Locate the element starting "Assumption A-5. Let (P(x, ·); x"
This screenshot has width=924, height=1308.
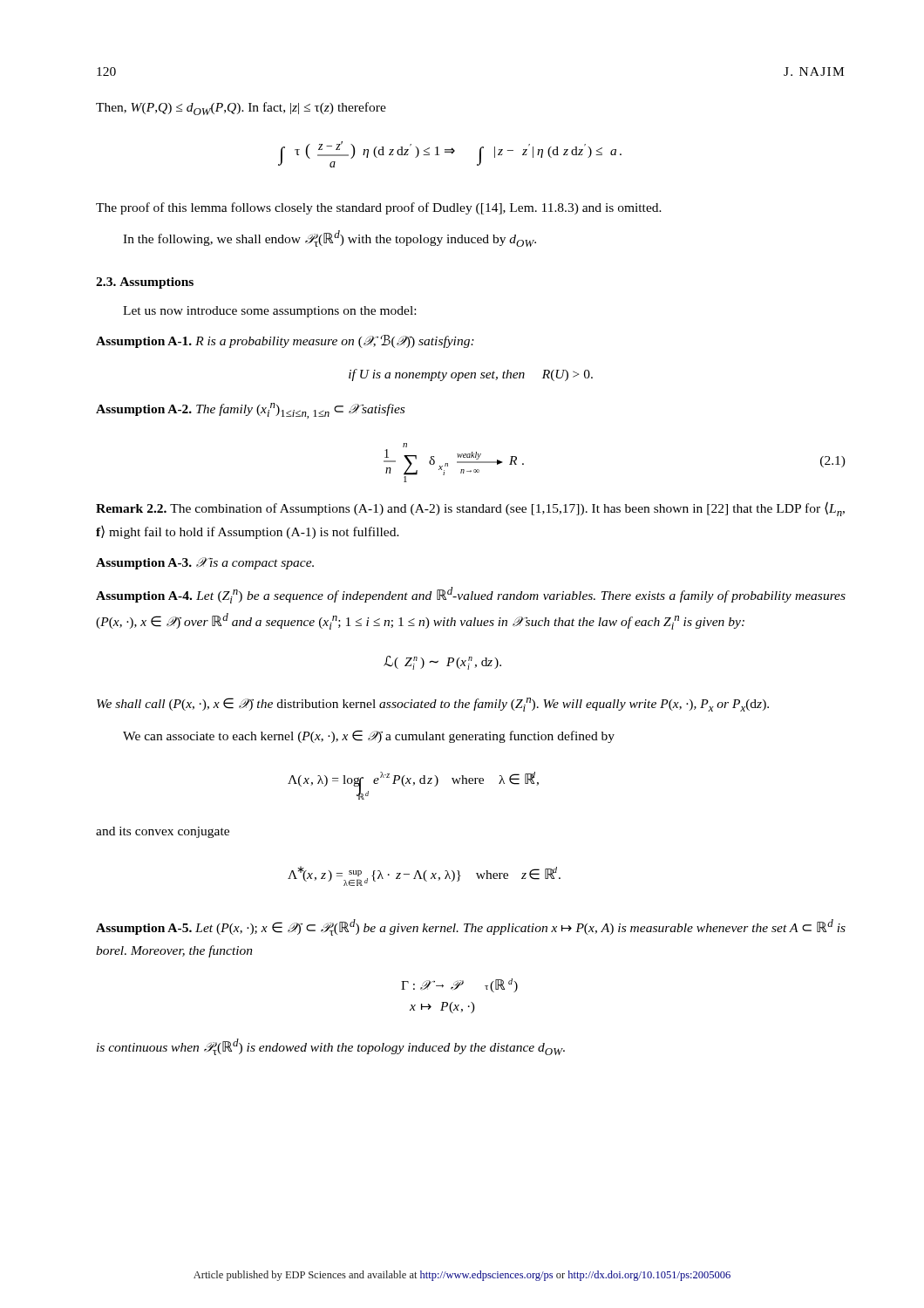click(x=471, y=987)
